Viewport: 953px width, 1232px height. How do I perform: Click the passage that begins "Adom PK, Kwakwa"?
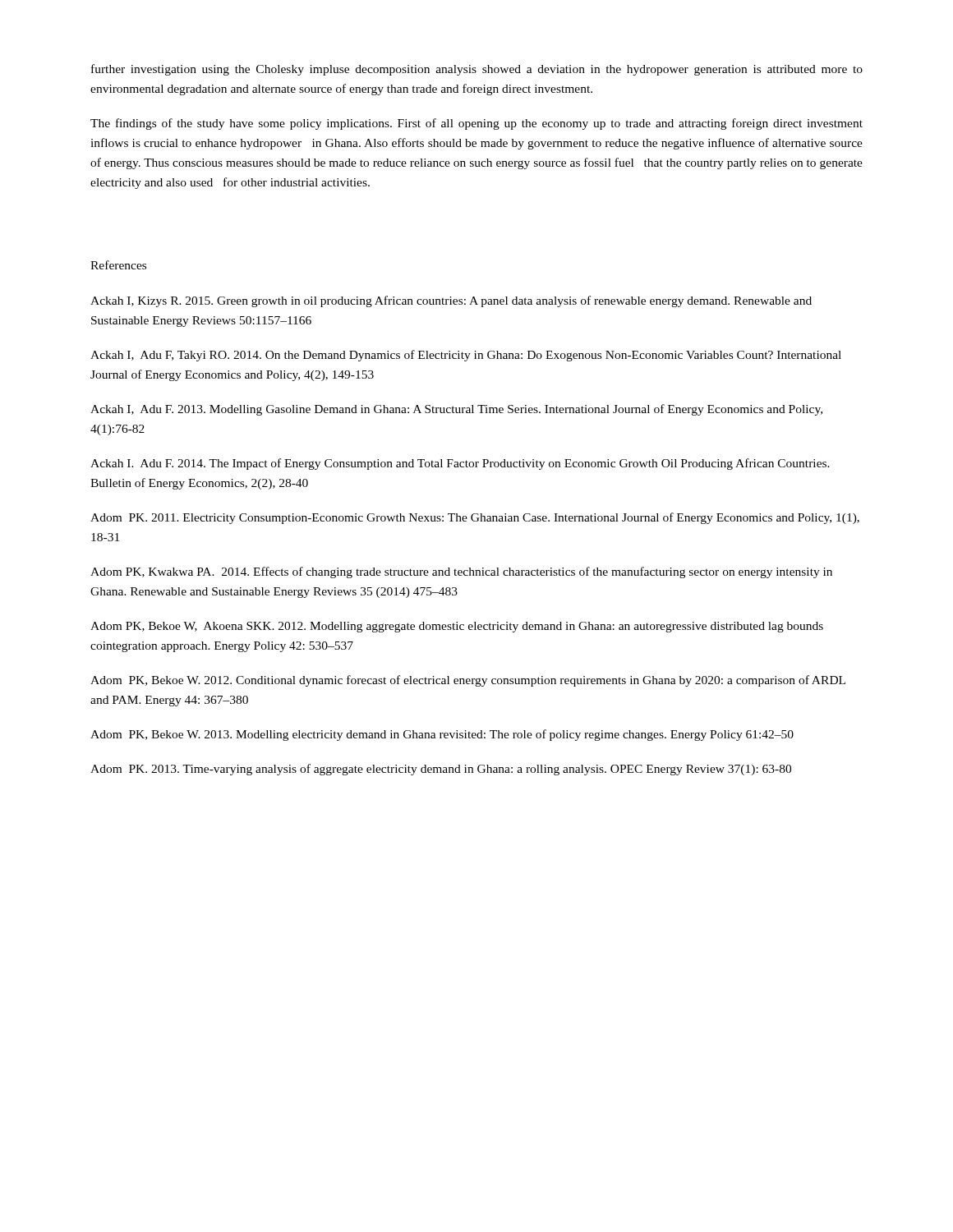(x=462, y=581)
